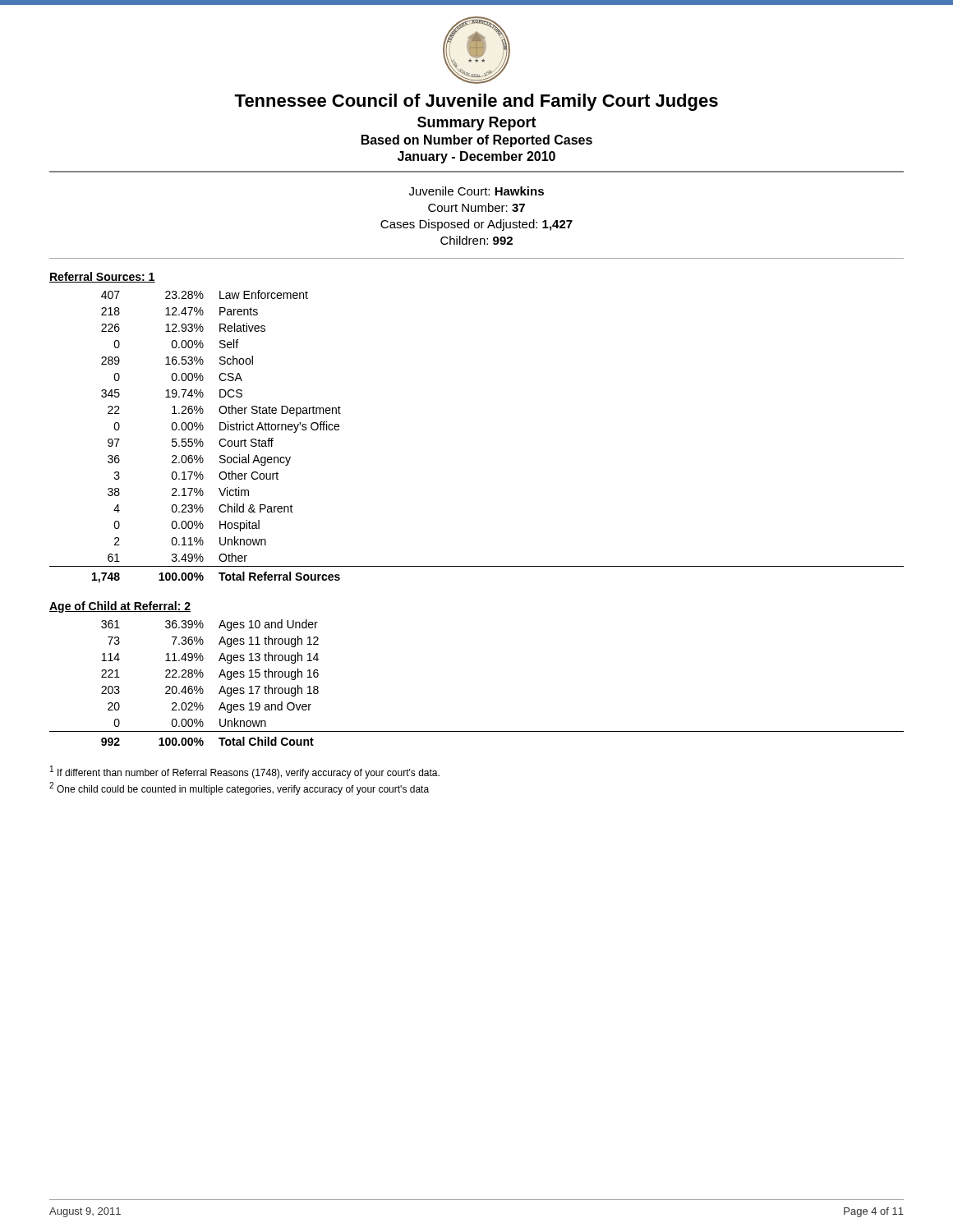Find the title with the text "Summary Report"
The height and width of the screenshot is (1232, 953).
point(476,122)
